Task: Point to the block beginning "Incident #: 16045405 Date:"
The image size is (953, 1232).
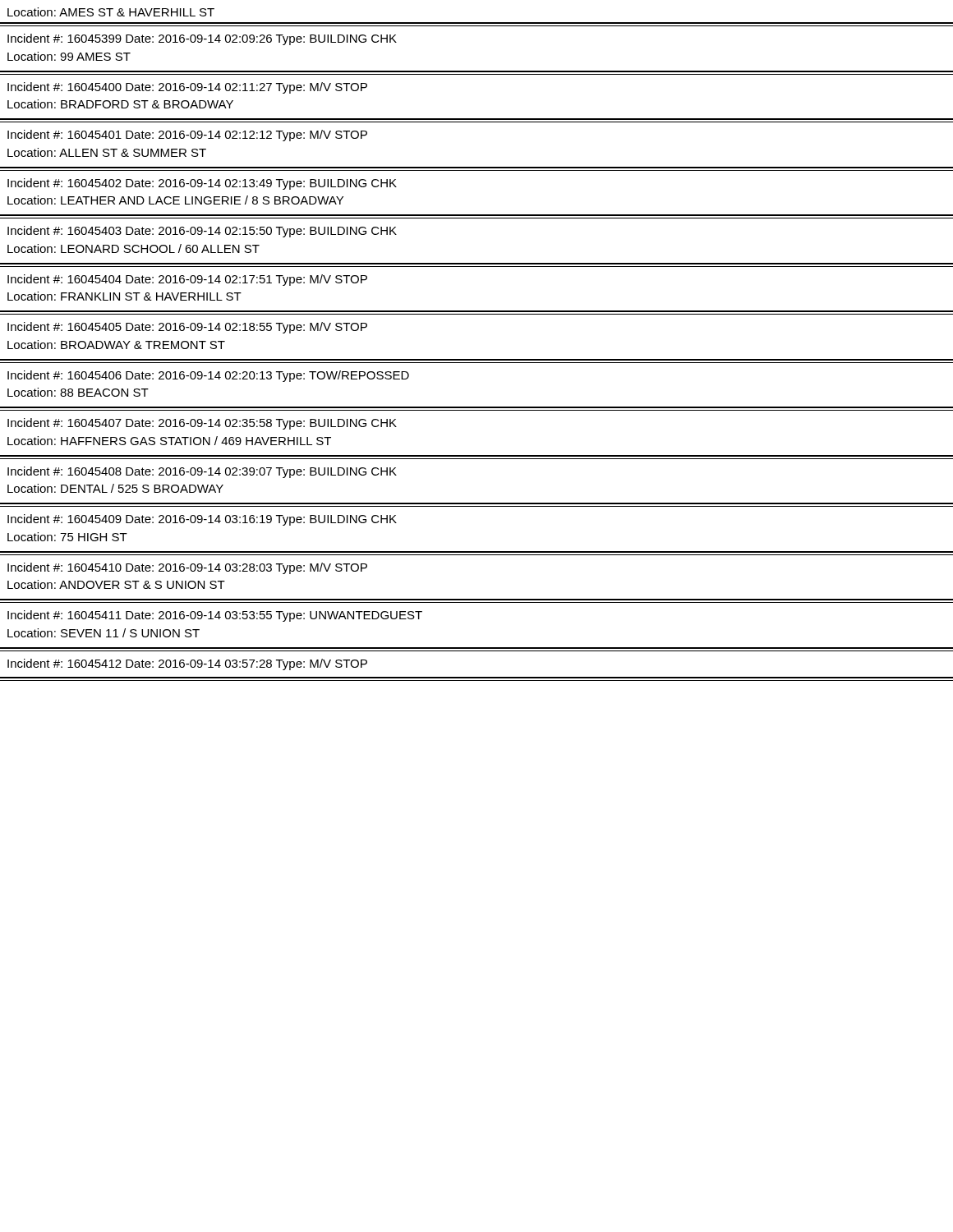Action: click(x=187, y=328)
